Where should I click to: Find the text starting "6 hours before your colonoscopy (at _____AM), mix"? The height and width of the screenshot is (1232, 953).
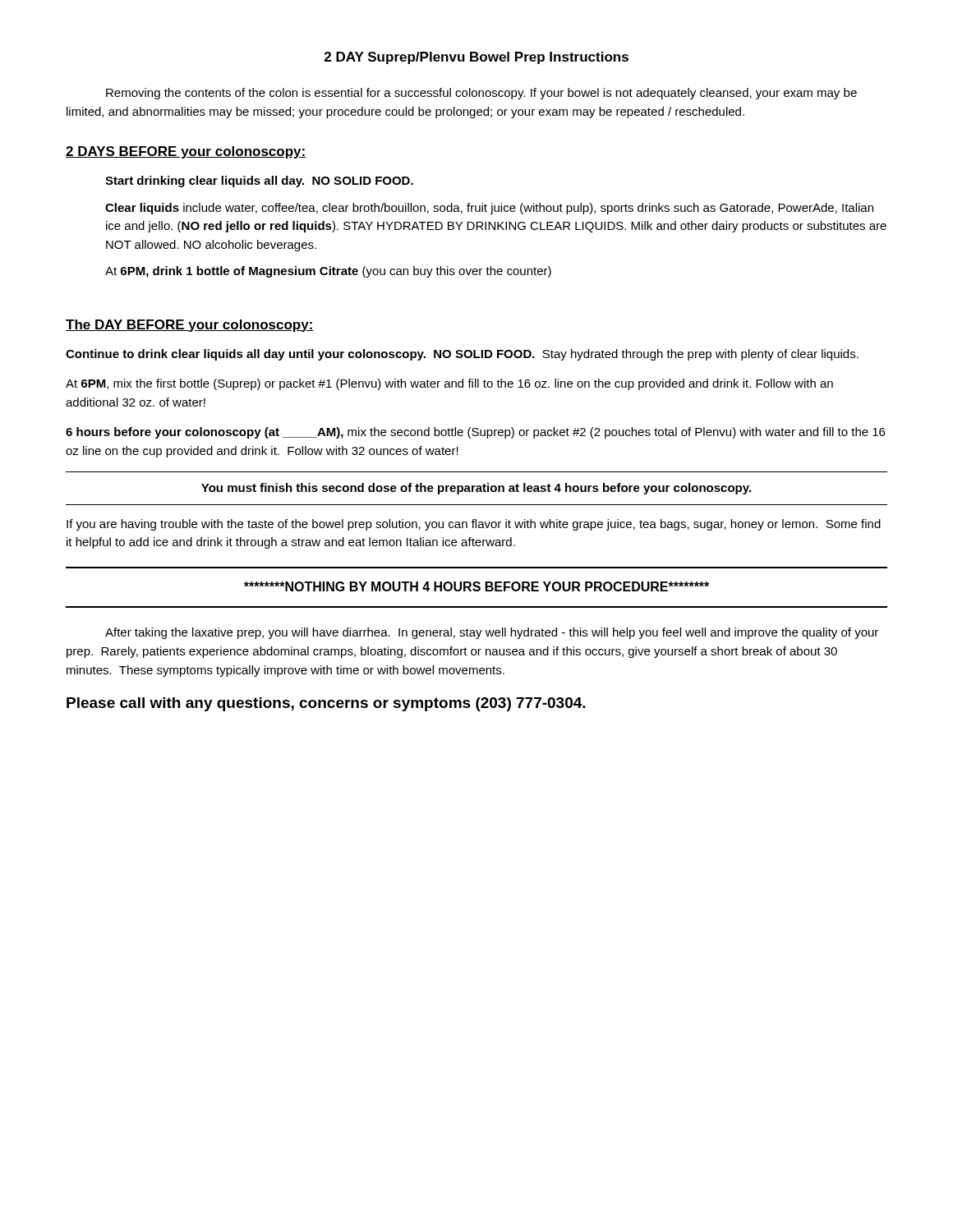tap(476, 441)
